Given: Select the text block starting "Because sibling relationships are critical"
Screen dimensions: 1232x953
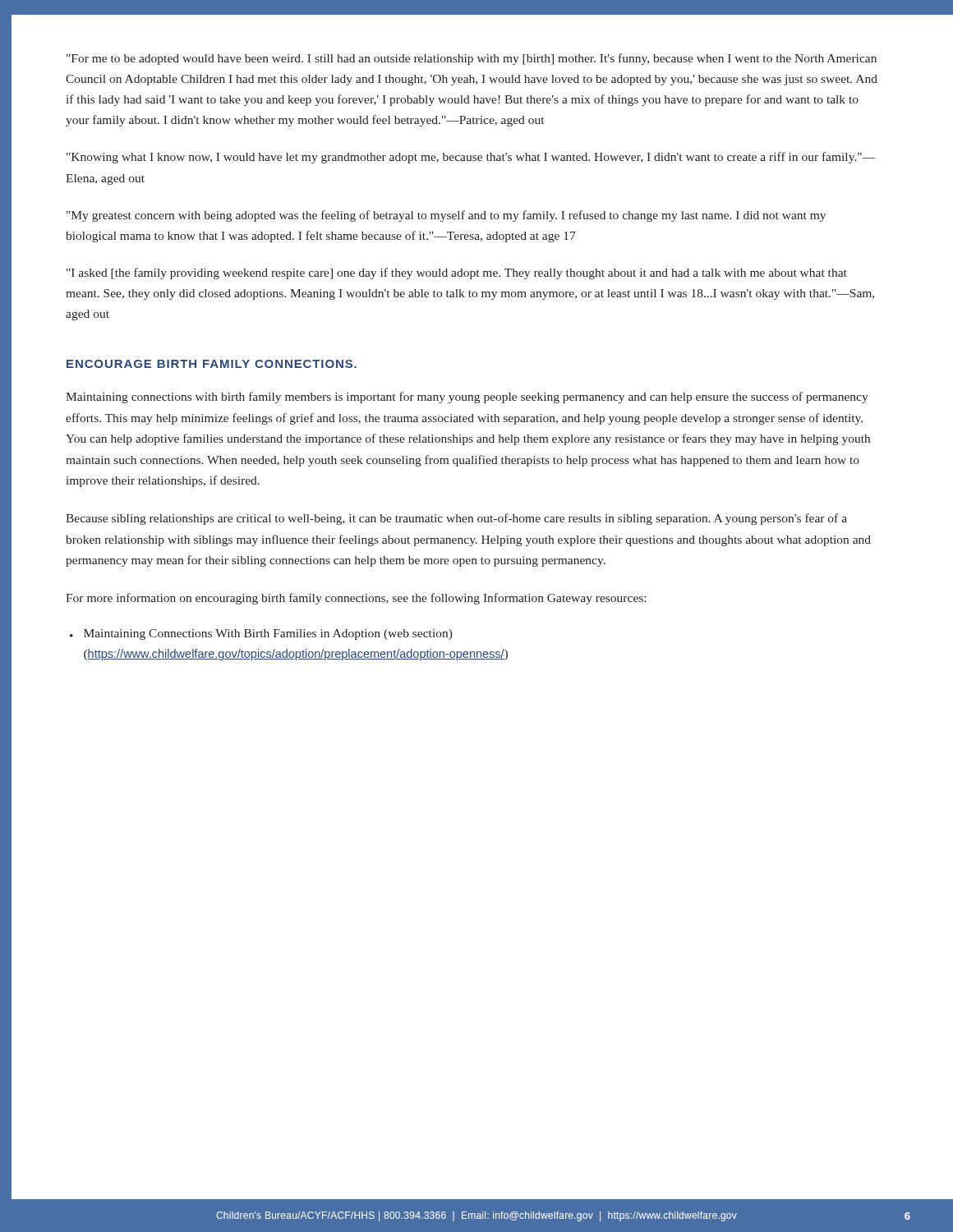Looking at the screenshot, I should pyautogui.click(x=468, y=539).
